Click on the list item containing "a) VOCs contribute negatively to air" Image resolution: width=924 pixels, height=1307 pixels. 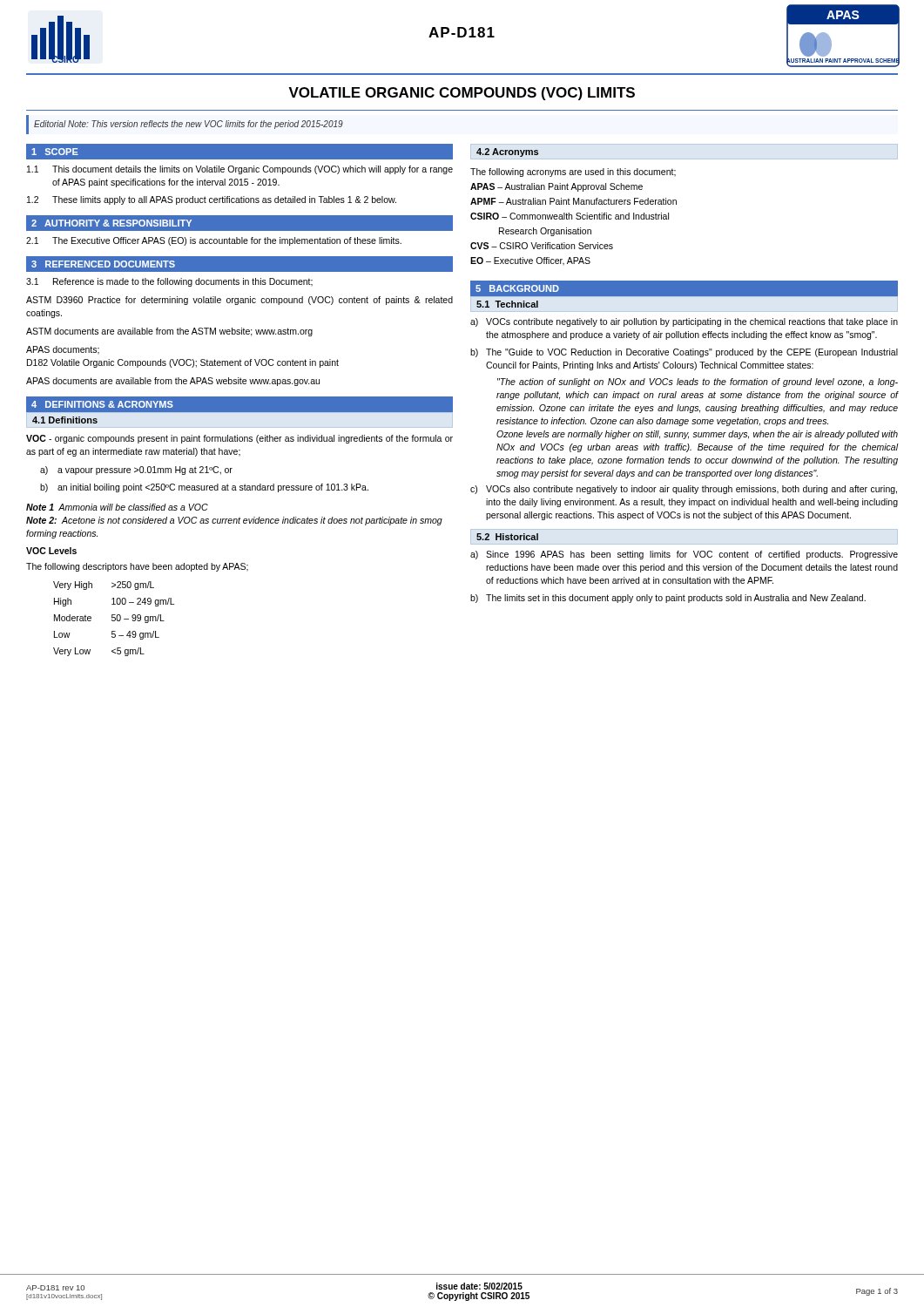click(x=684, y=328)
